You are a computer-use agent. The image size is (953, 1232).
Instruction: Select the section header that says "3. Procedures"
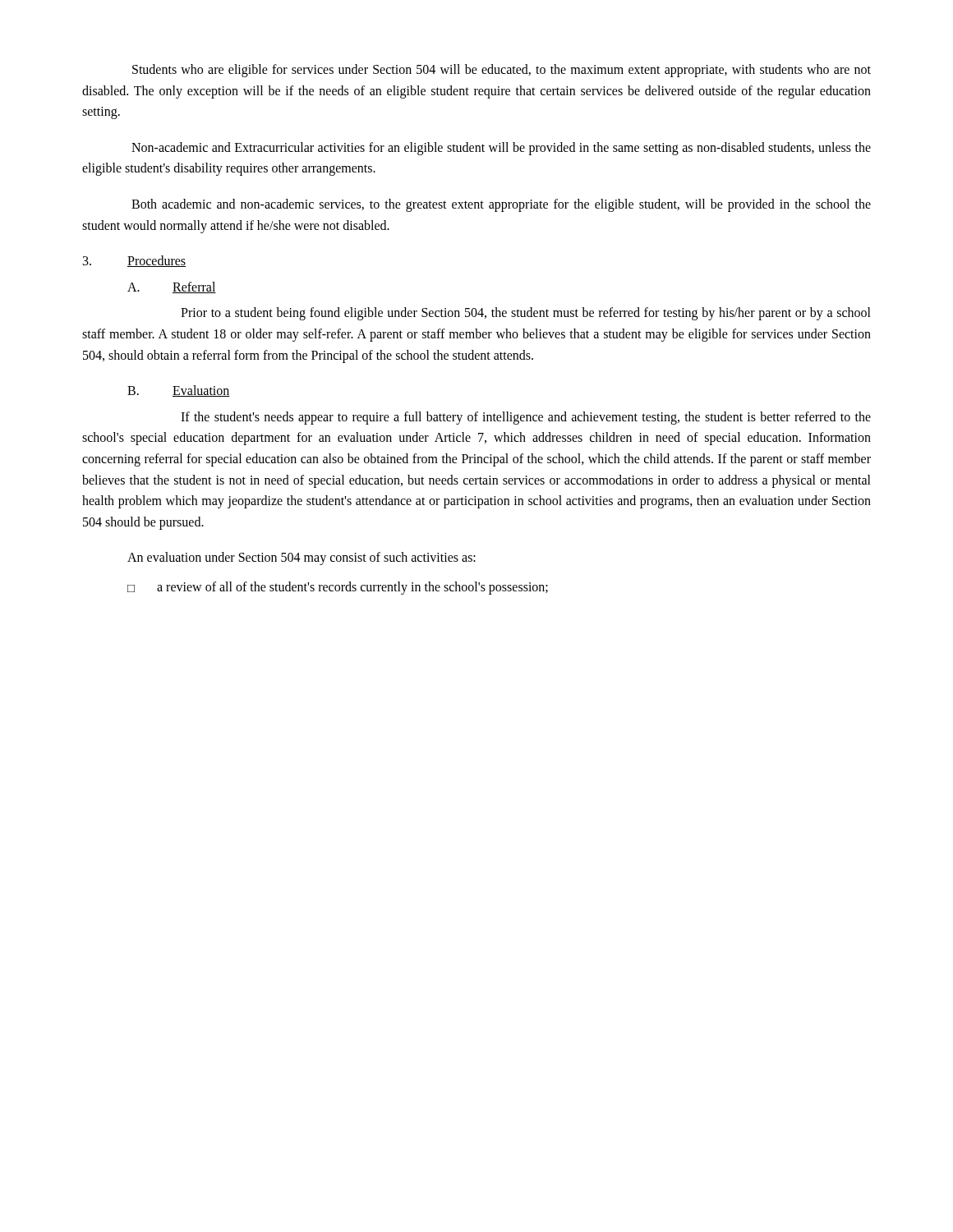tap(134, 261)
